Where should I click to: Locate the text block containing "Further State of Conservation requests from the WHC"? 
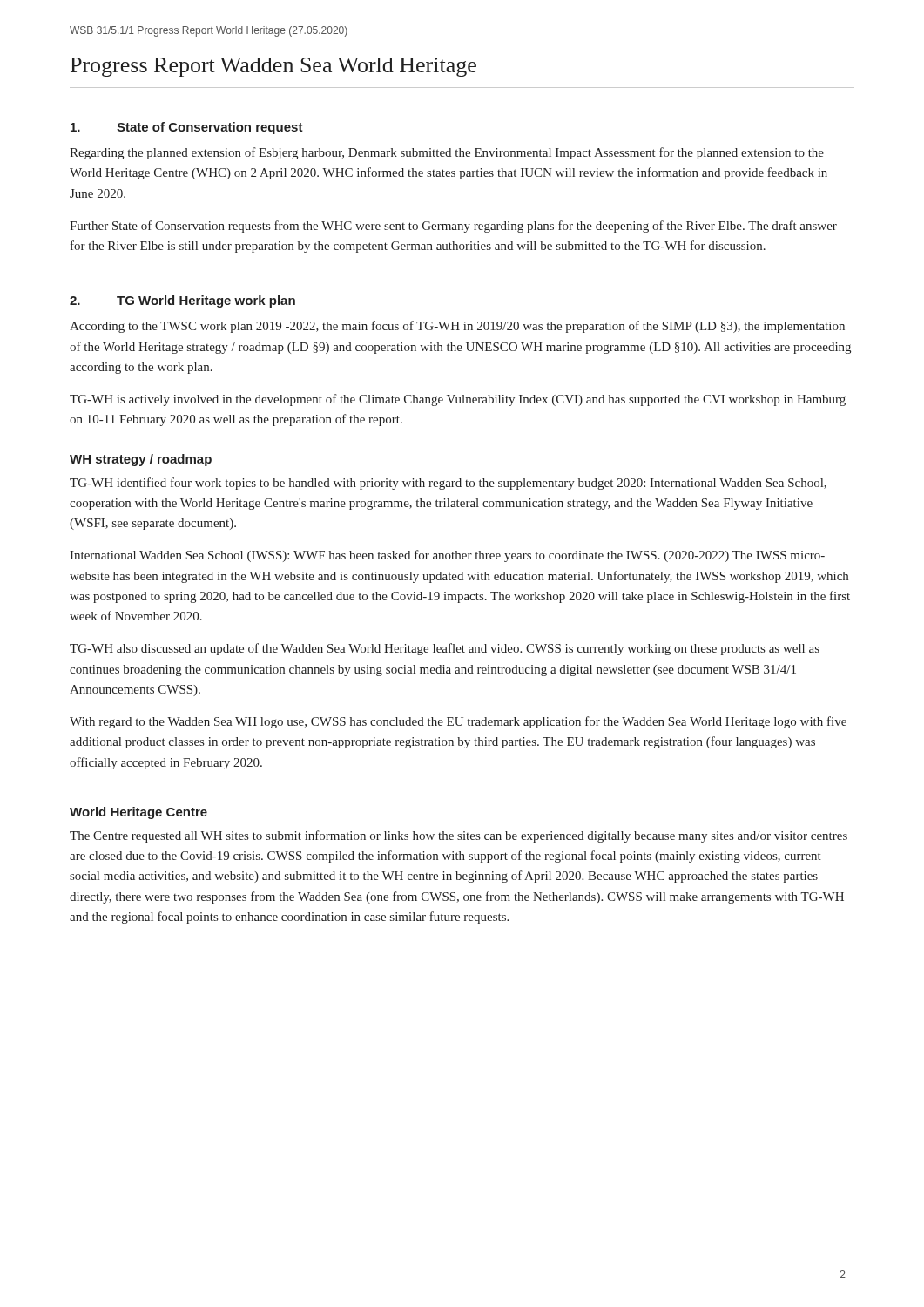(x=462, y=236)
